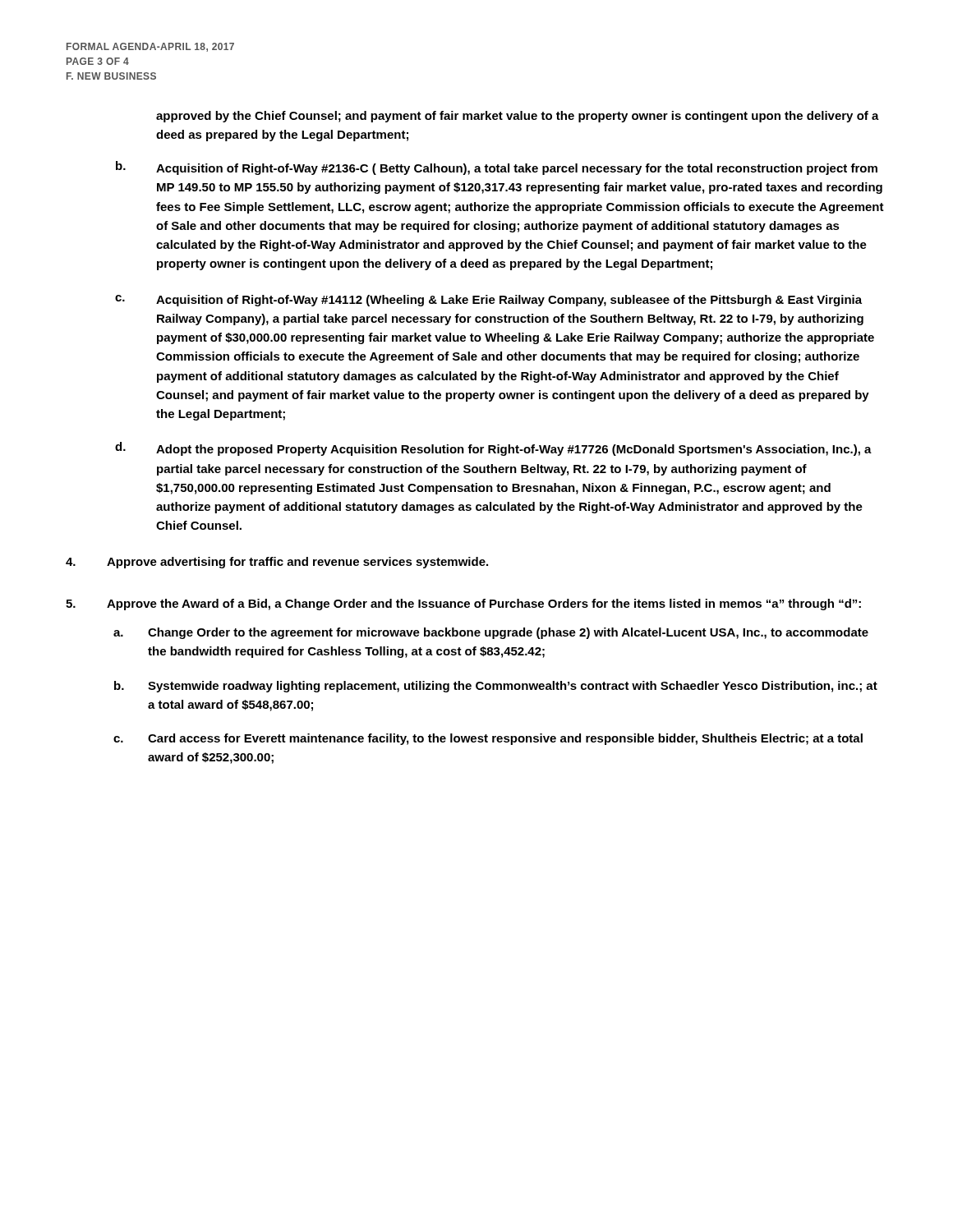Viewport: 953px width, 1232px height.
Task: Find the block starting "b. Acquisition of Right-of-Way #2136-C"
Action: [476, 216]
